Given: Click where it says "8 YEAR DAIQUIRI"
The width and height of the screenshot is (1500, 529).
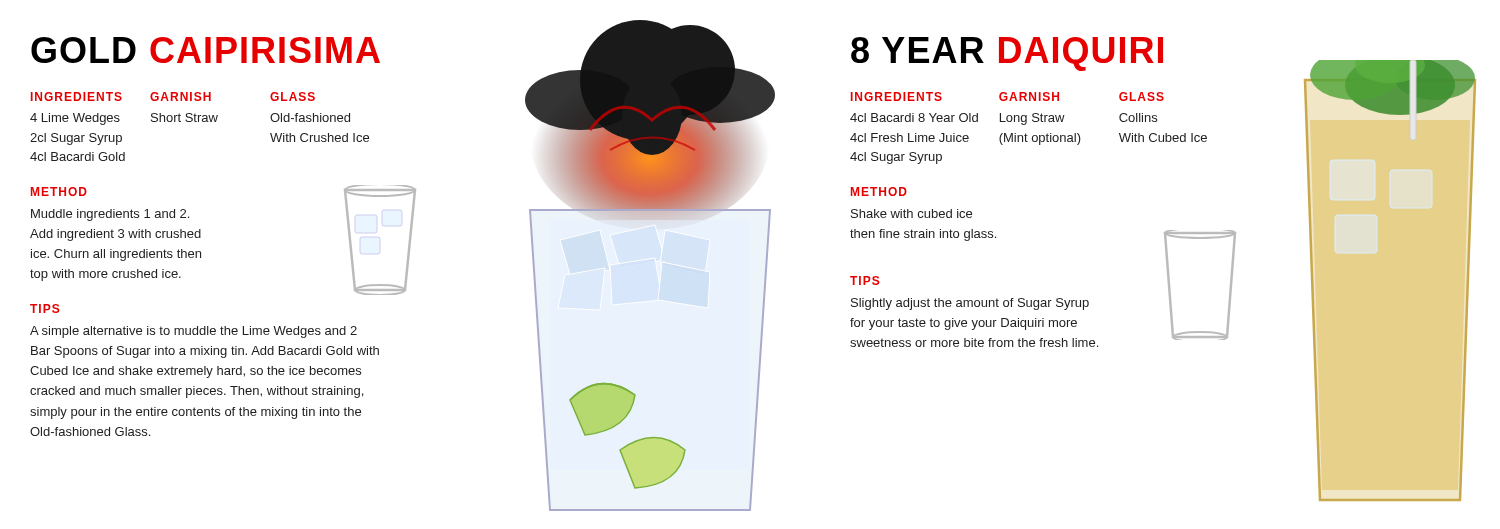Looking at the screenshot, I should tap(1008, 50).
